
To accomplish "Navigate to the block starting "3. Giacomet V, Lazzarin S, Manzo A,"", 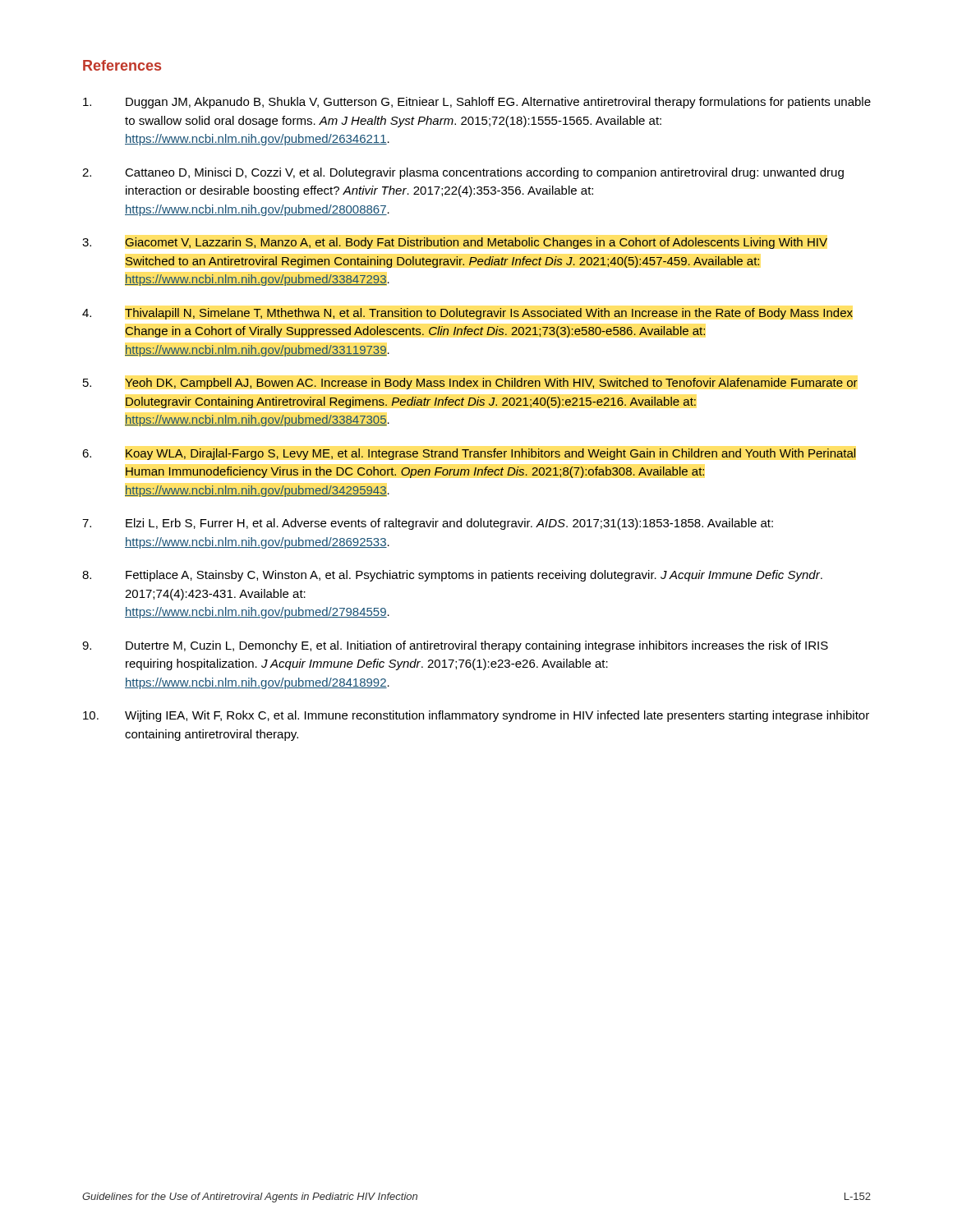I will click(476, 261).
